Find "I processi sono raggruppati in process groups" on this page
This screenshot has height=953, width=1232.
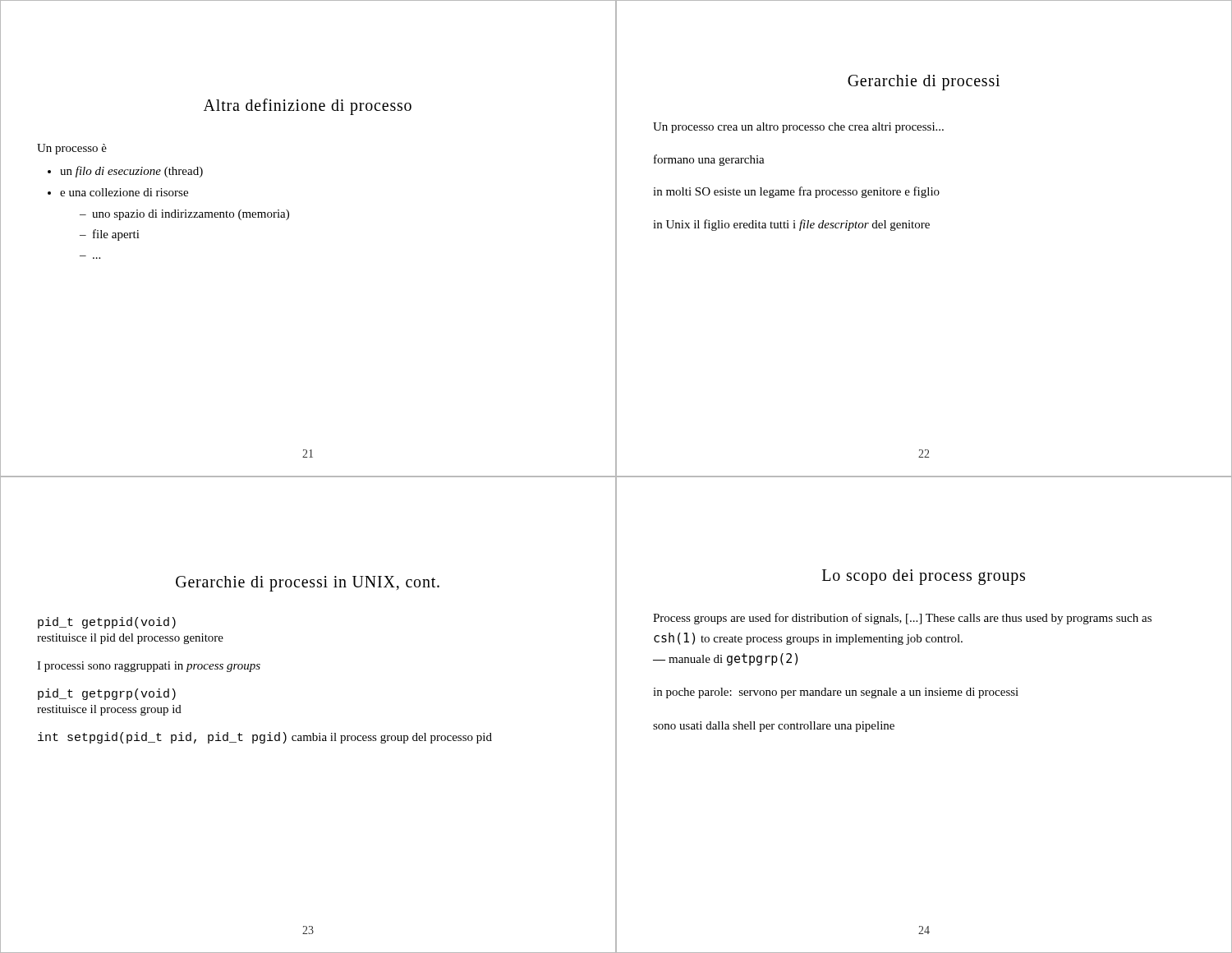pos(149,665)
